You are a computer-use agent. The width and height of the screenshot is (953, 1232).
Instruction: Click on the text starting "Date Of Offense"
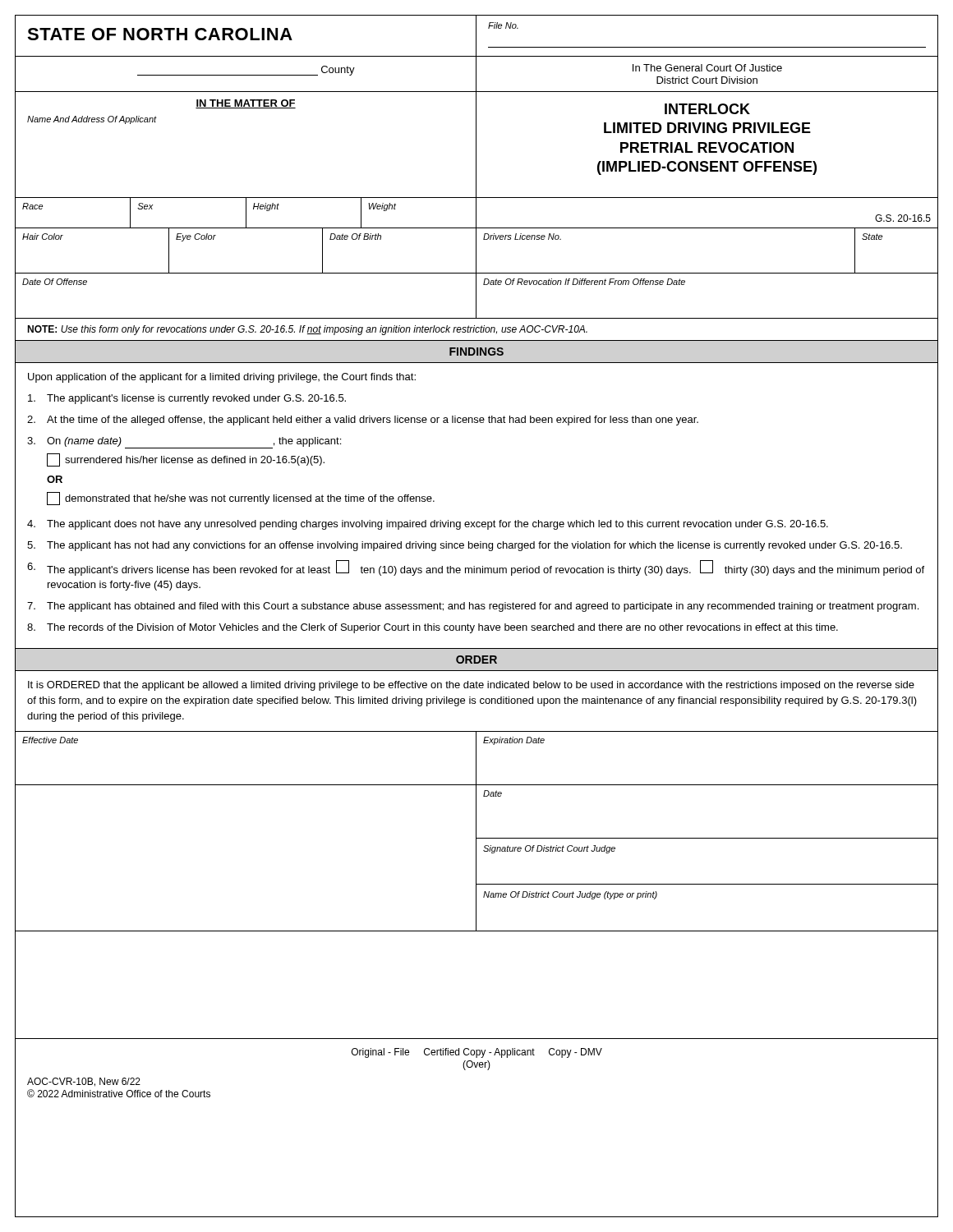(55, 282)
